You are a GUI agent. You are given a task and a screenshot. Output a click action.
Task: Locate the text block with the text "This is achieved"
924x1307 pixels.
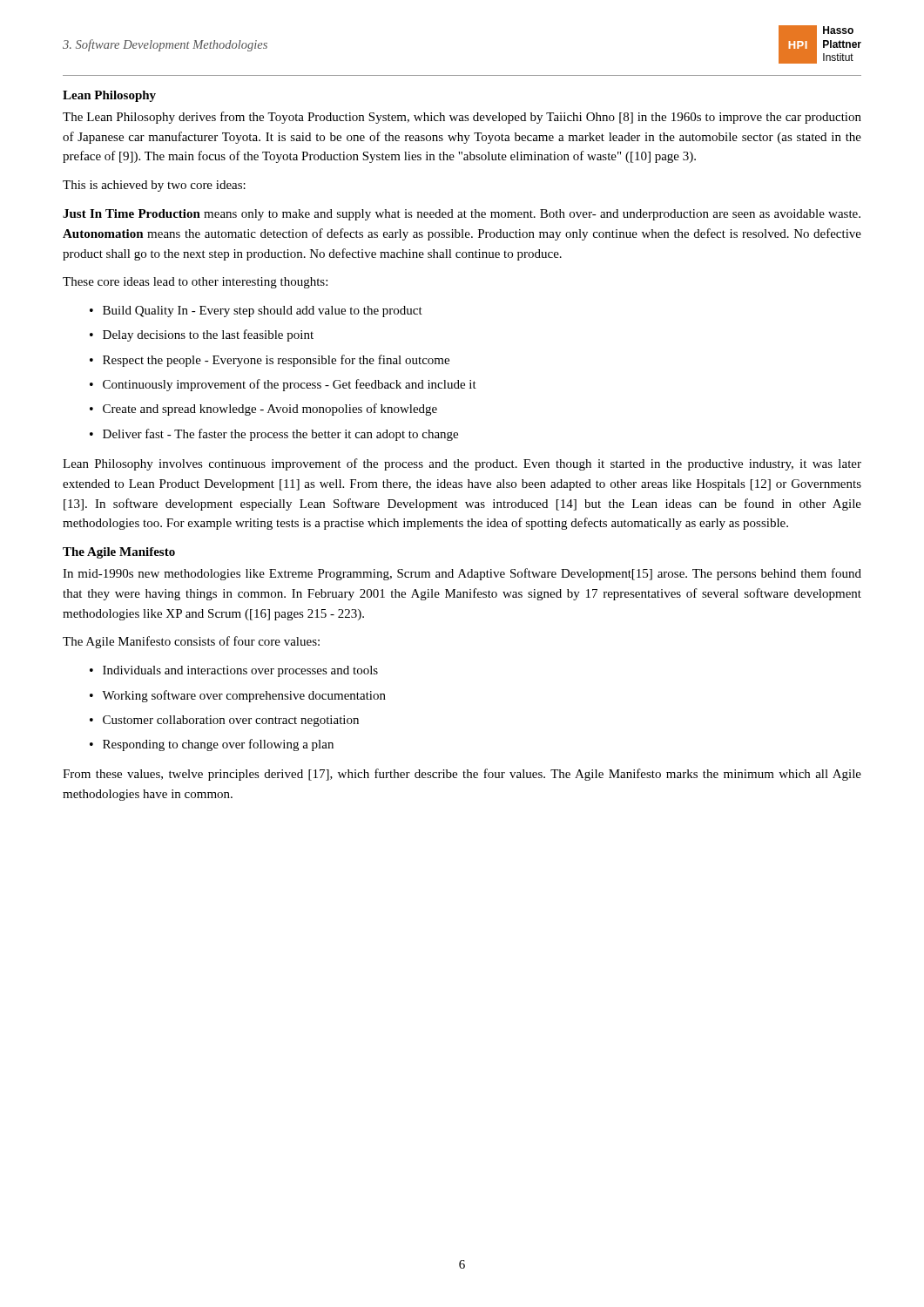tap(154, 185)
